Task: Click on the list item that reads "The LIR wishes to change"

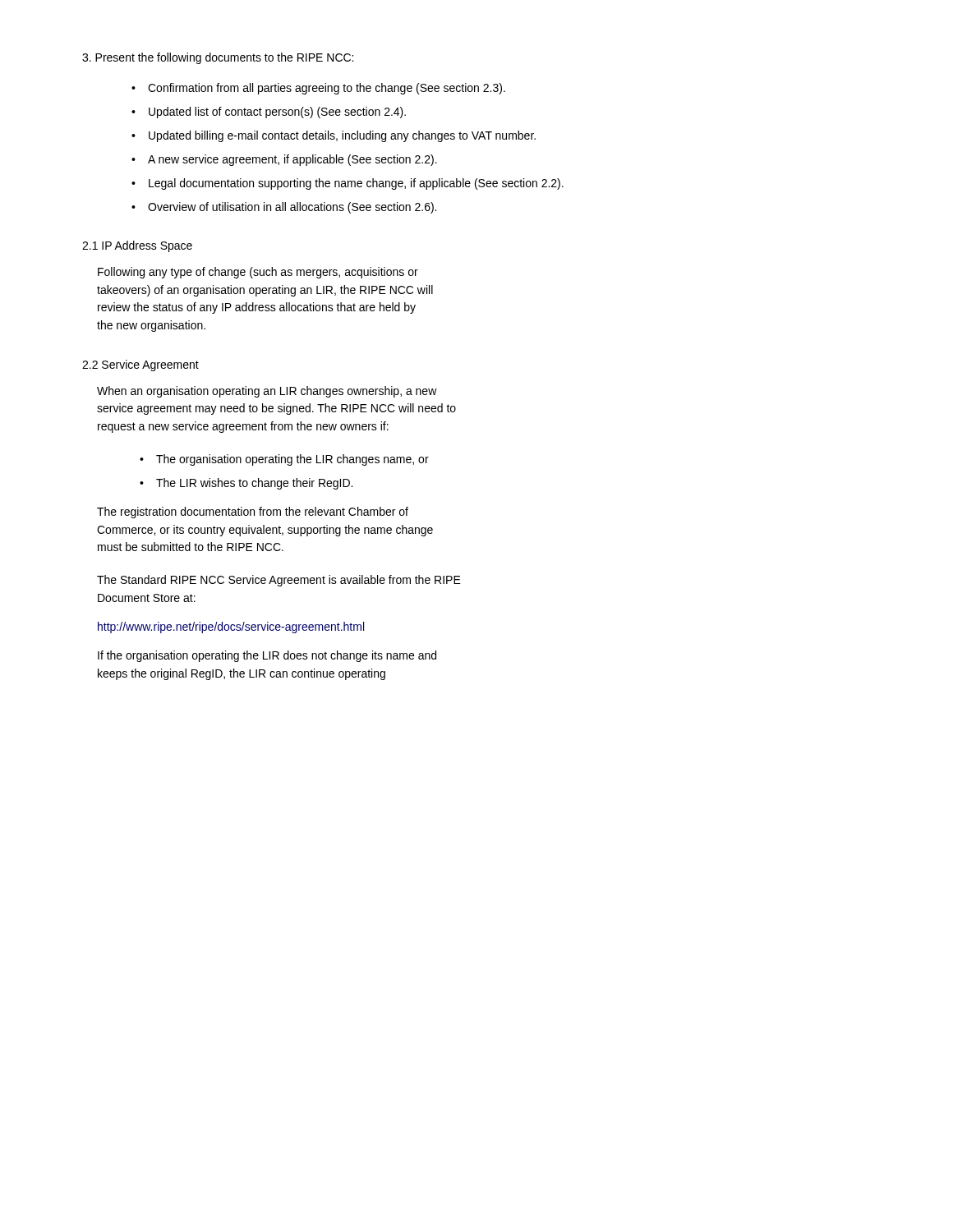Action: click(x=255, y=483)
